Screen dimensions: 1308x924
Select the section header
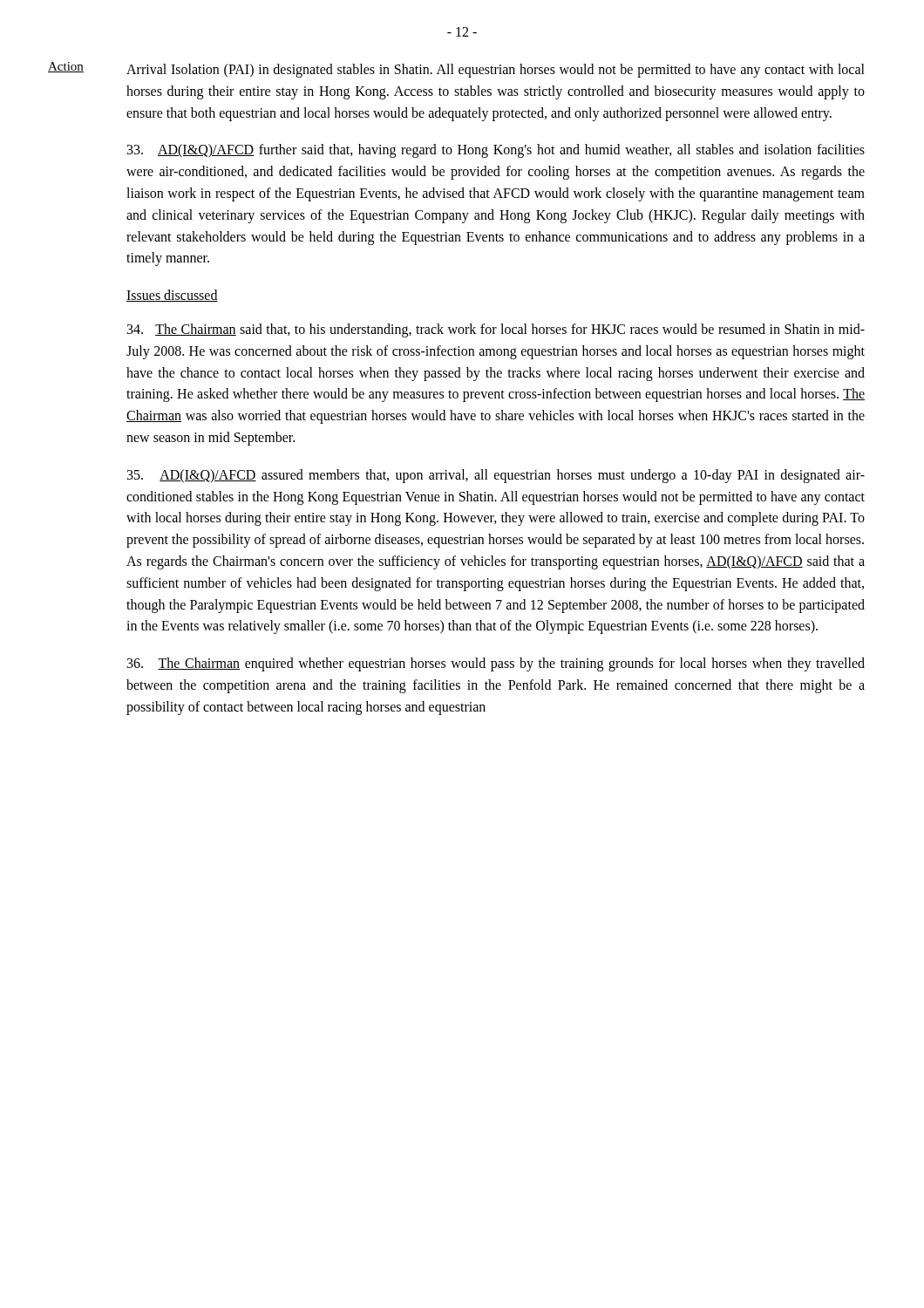click(x=172, y=295)
